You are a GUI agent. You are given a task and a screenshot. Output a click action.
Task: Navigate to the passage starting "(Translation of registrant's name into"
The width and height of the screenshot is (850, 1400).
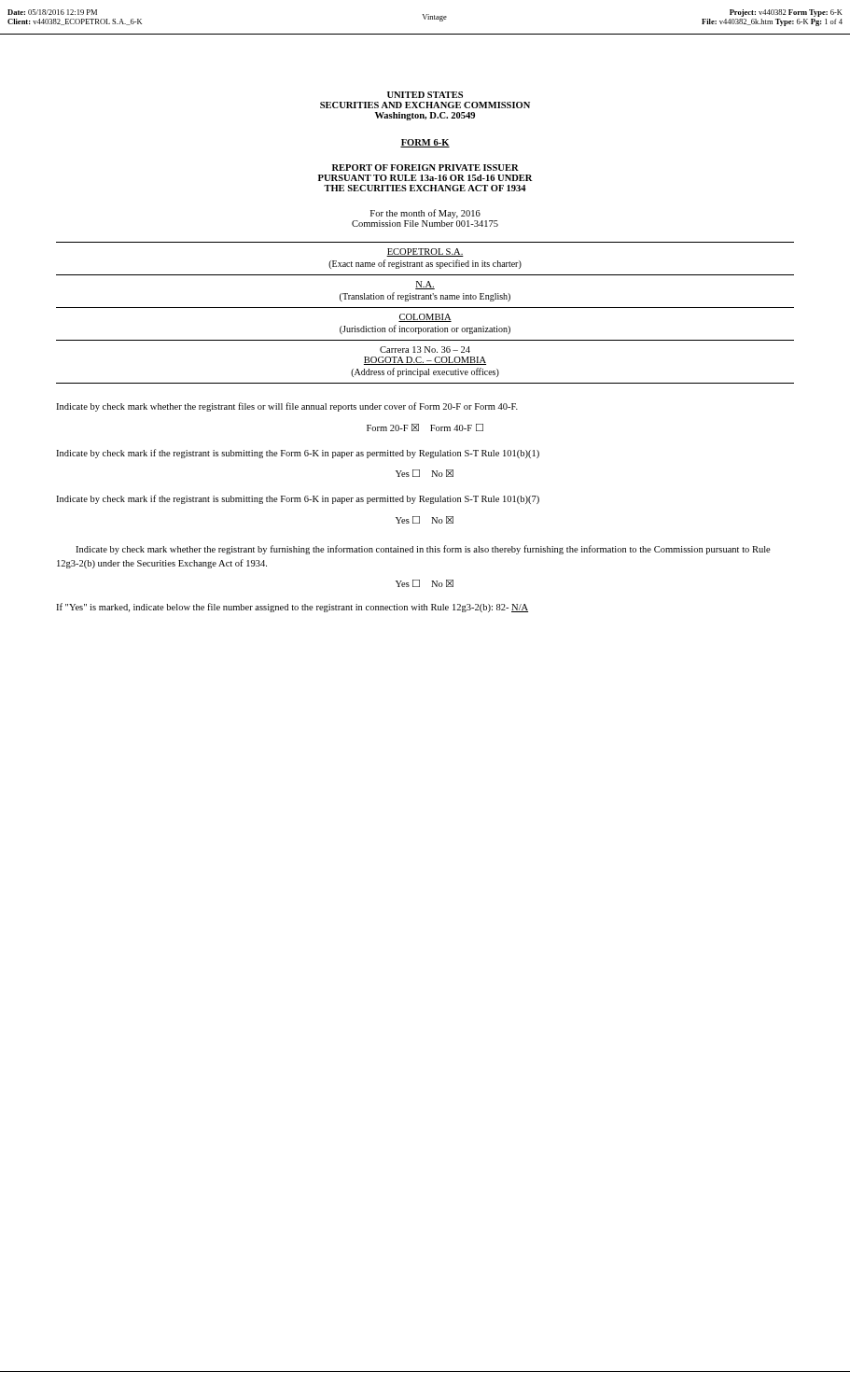[425, 296]
